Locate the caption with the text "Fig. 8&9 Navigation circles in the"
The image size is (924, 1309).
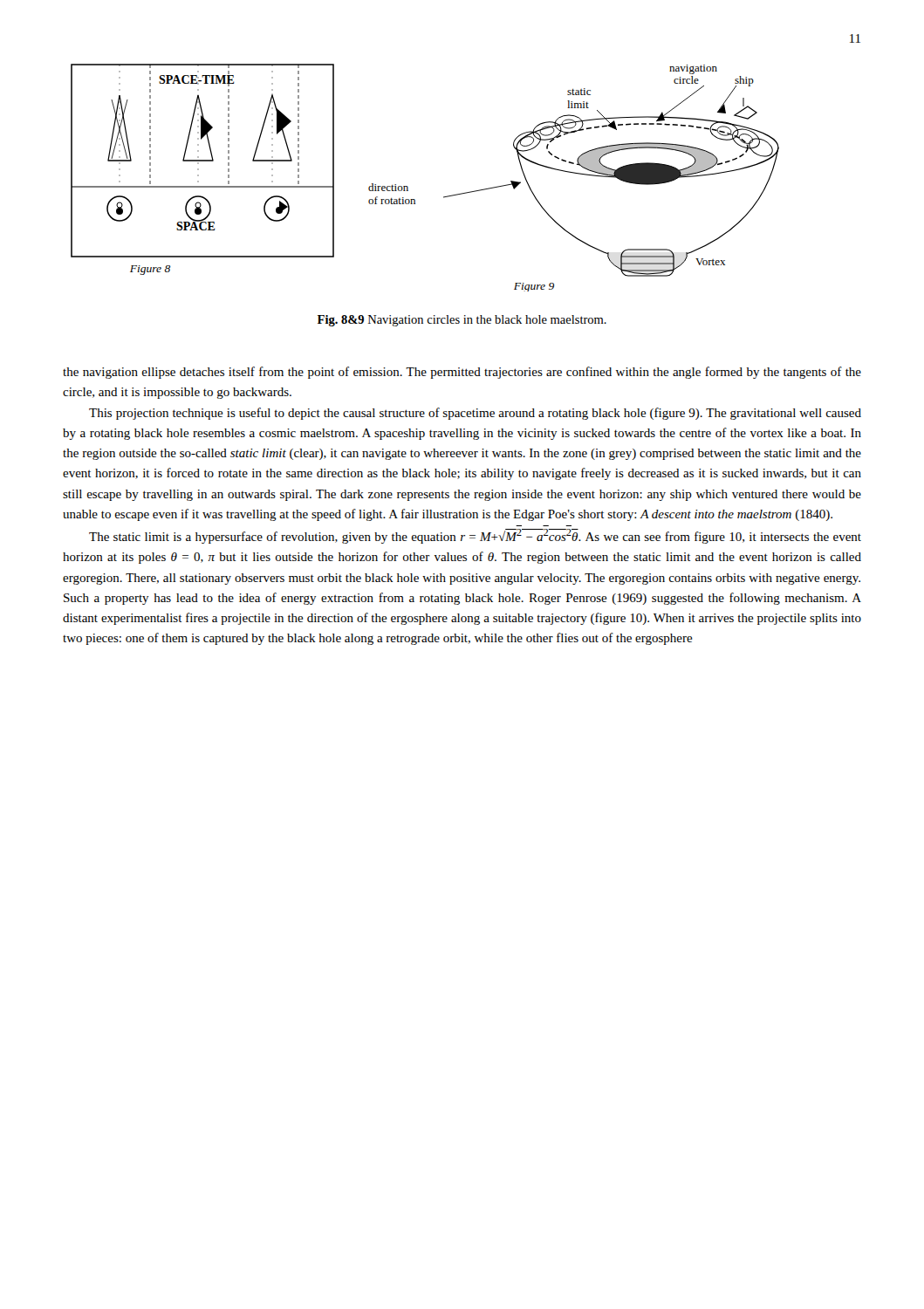pyautogui.click(x=462, y=319)
